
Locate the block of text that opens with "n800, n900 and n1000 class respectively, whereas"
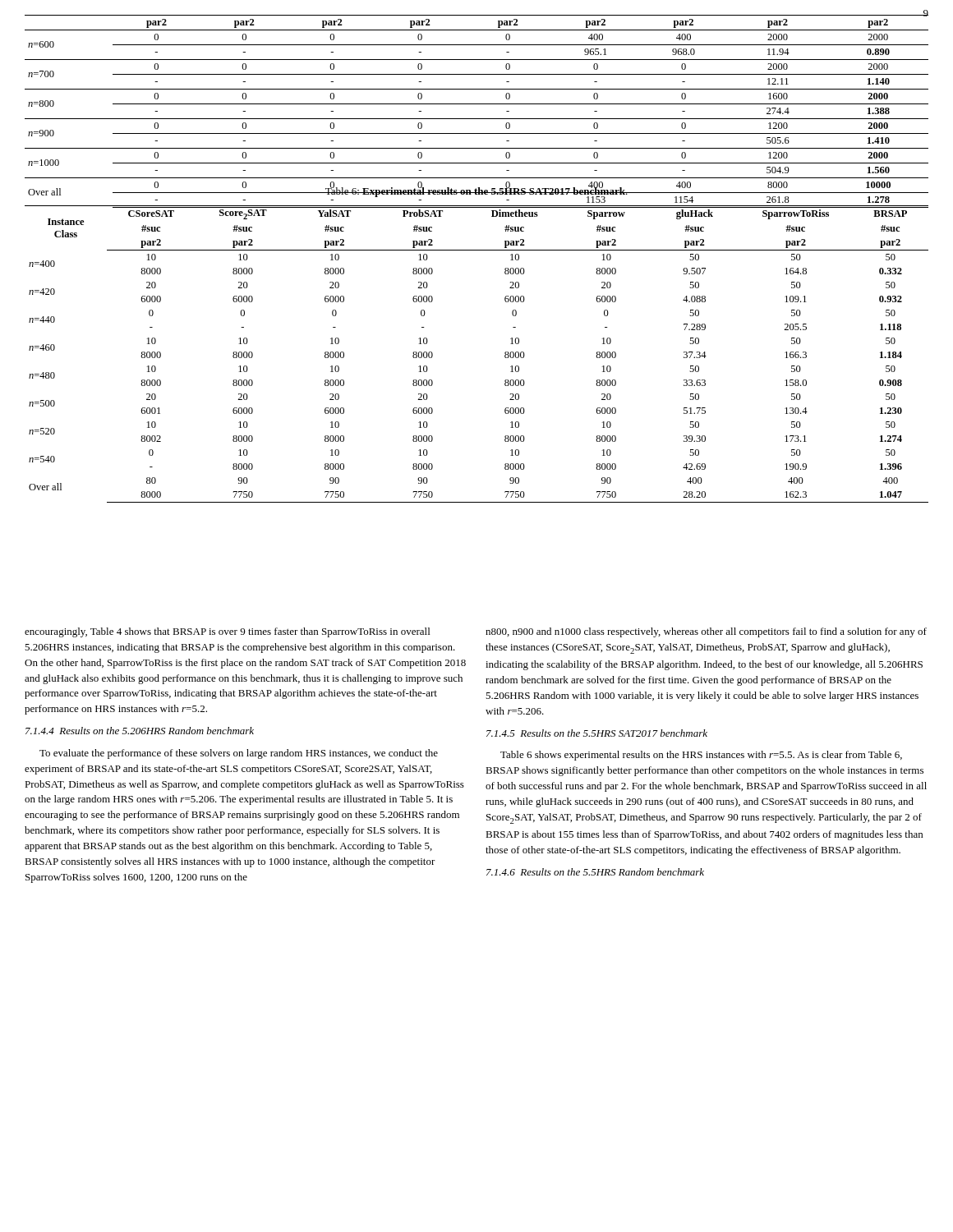(x=707, y=672)
